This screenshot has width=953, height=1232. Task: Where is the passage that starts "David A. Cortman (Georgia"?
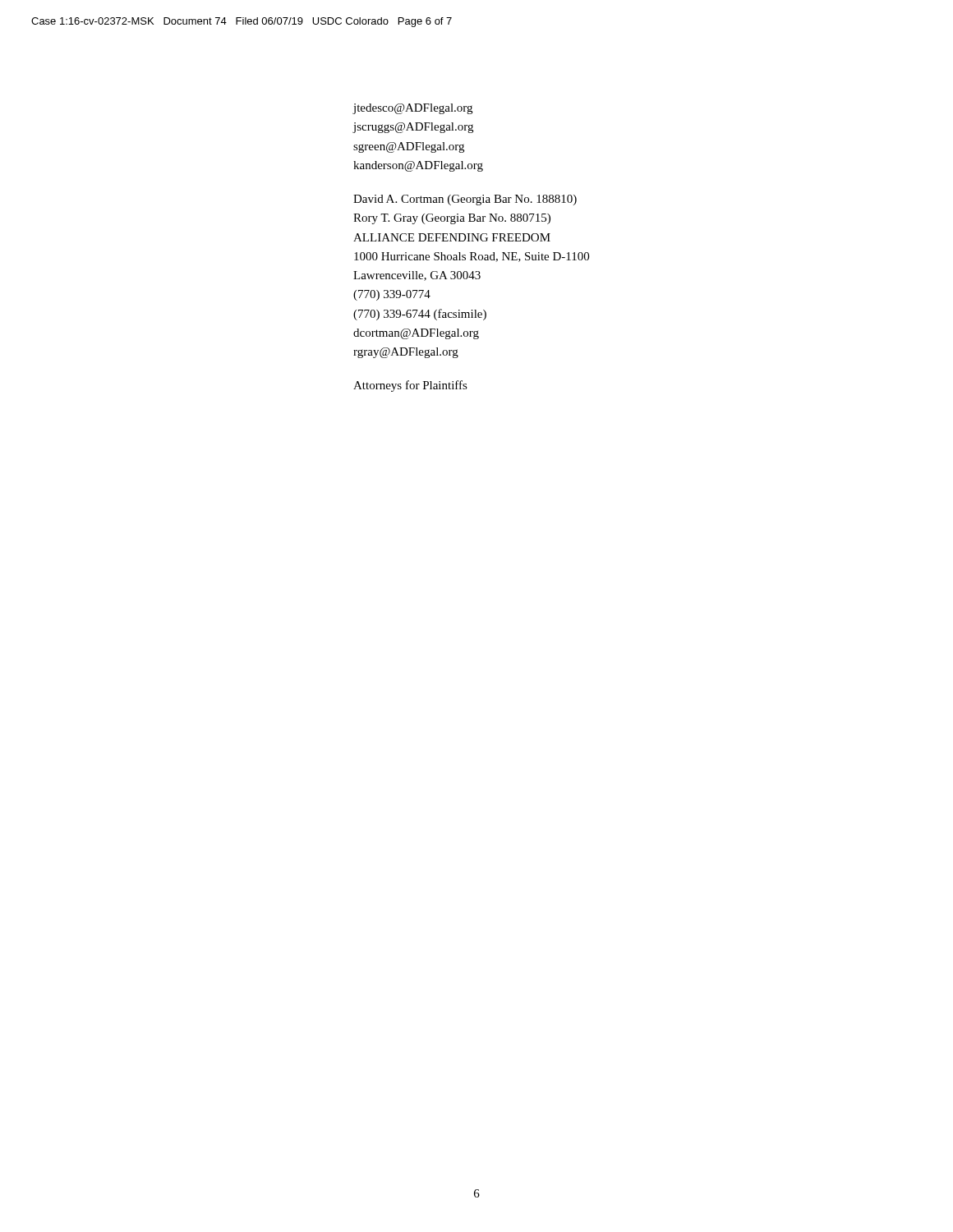tap(471, 275)
